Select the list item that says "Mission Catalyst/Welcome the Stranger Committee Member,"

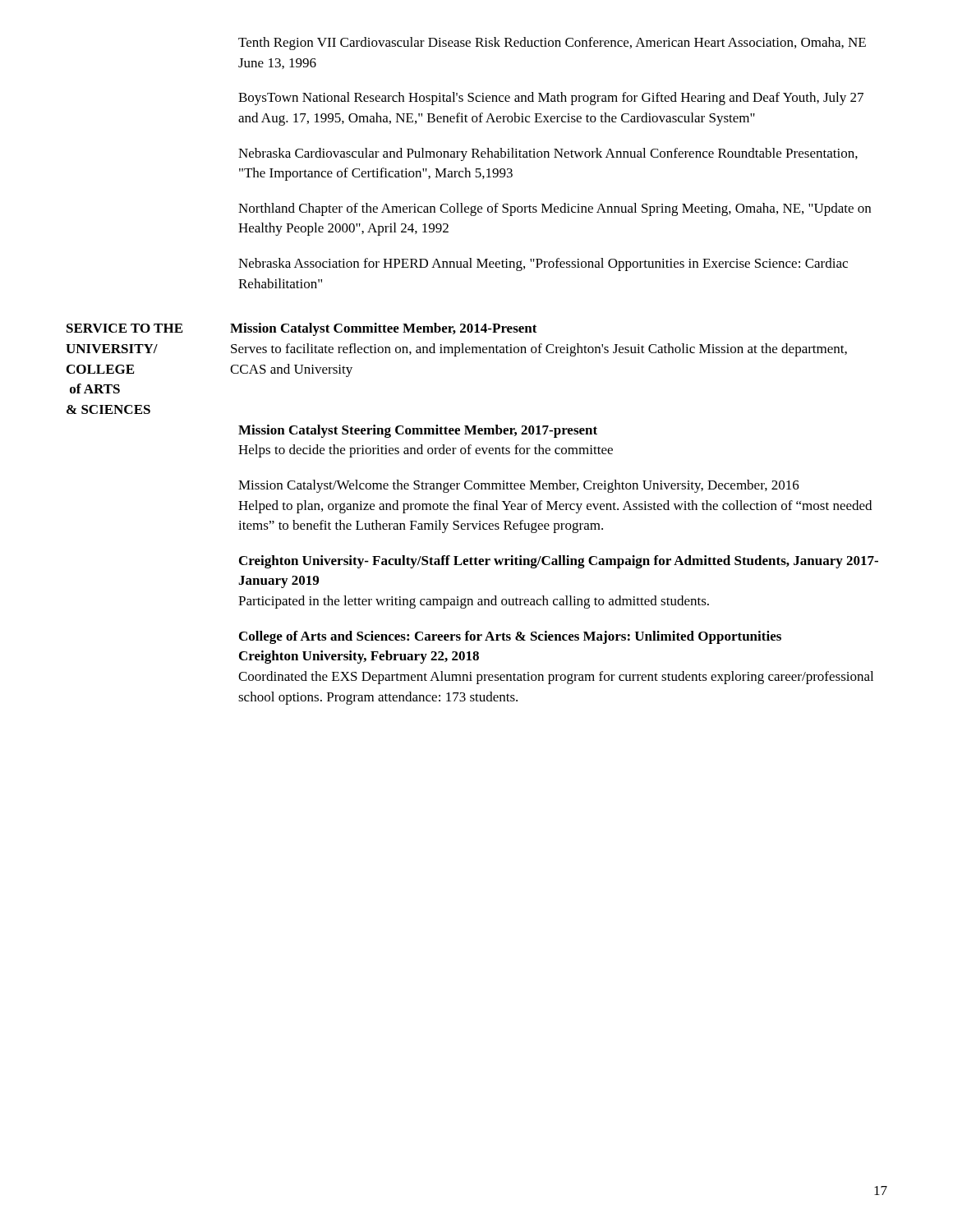point(555,505)
